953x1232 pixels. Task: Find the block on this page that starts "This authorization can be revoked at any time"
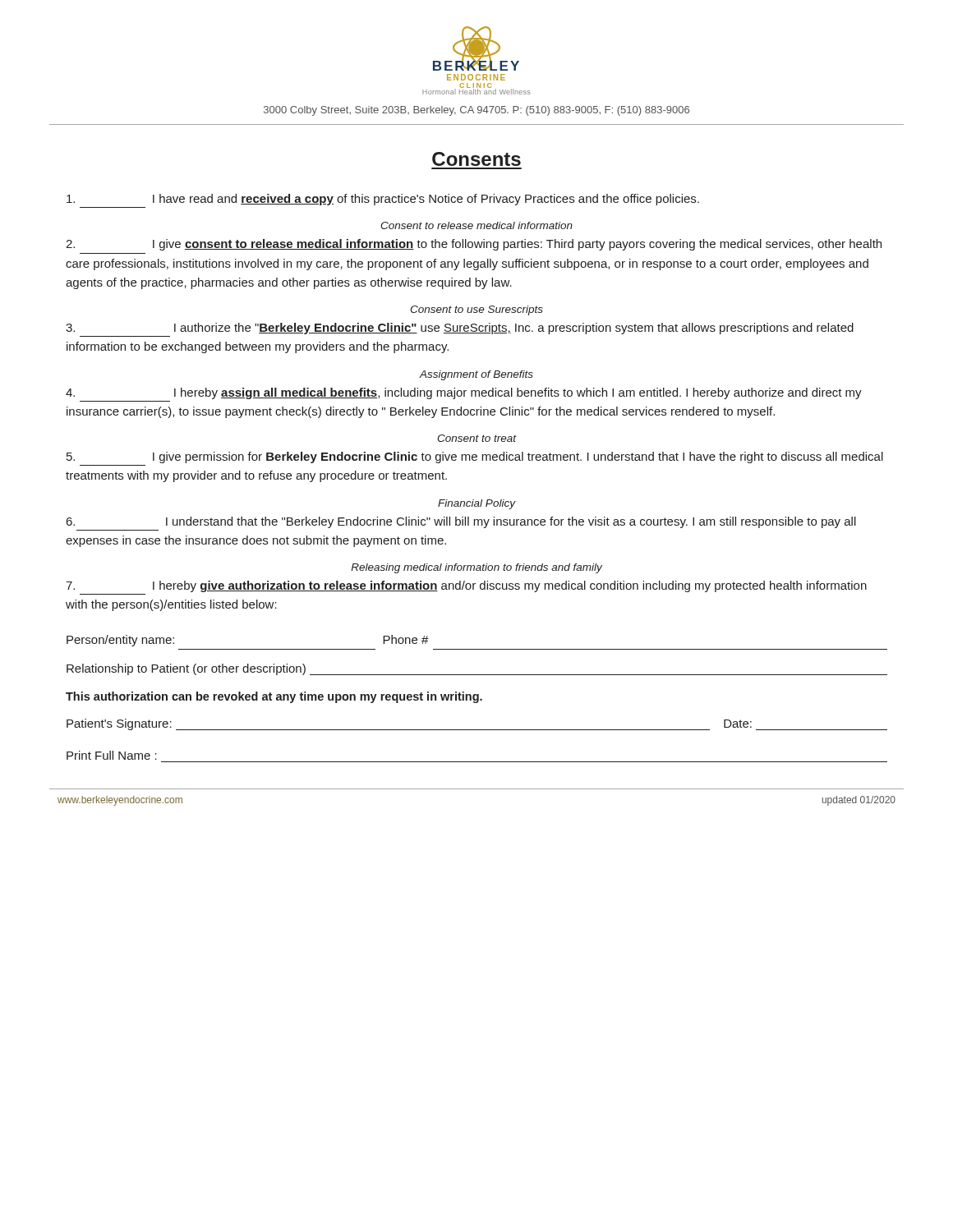(274, 697)
